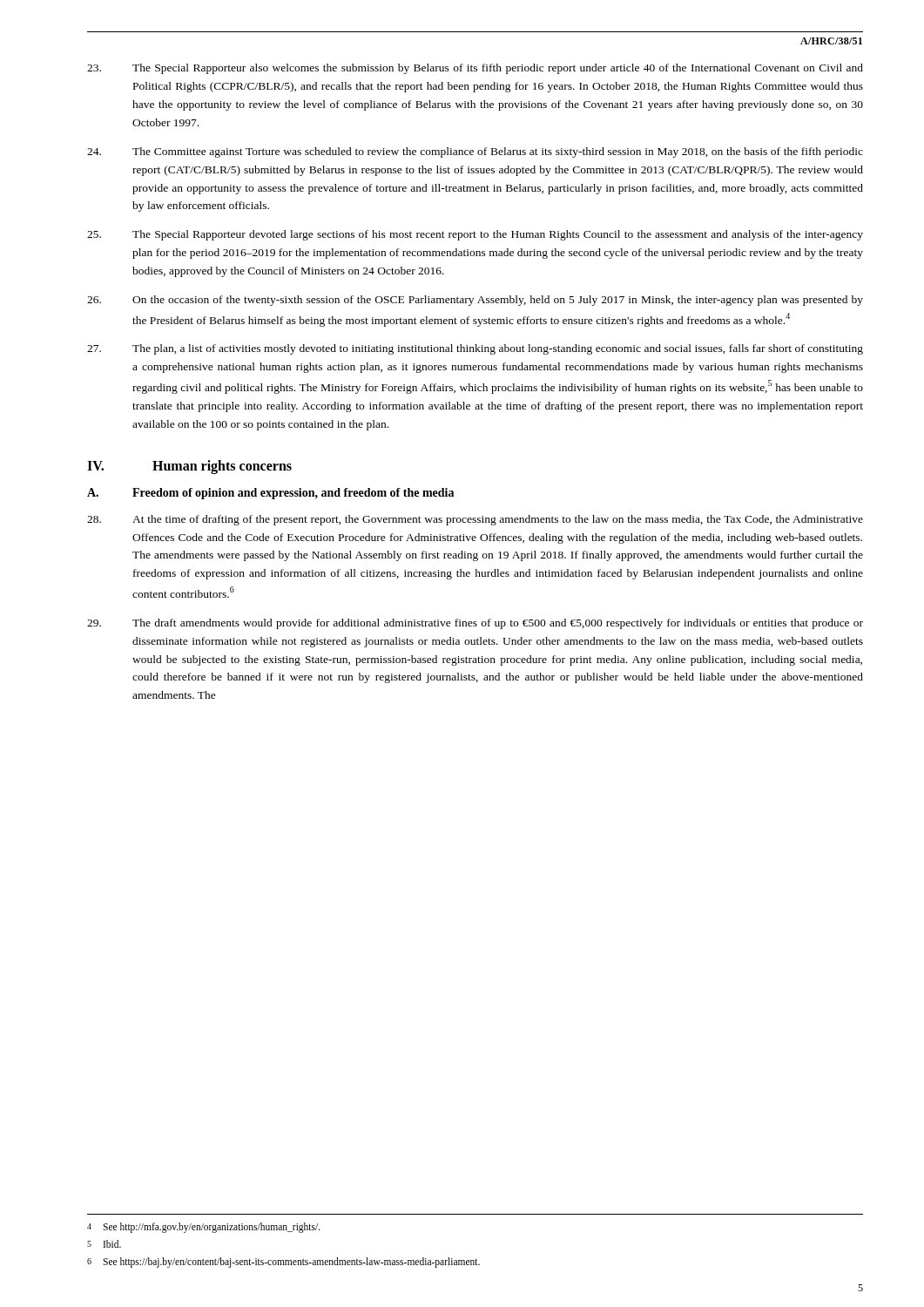Viewport: 924px width, 1307px height.
Task: Point to the section header beginning "A. Freedom of opinion and expression, and"
Action: tap(271, 493)
